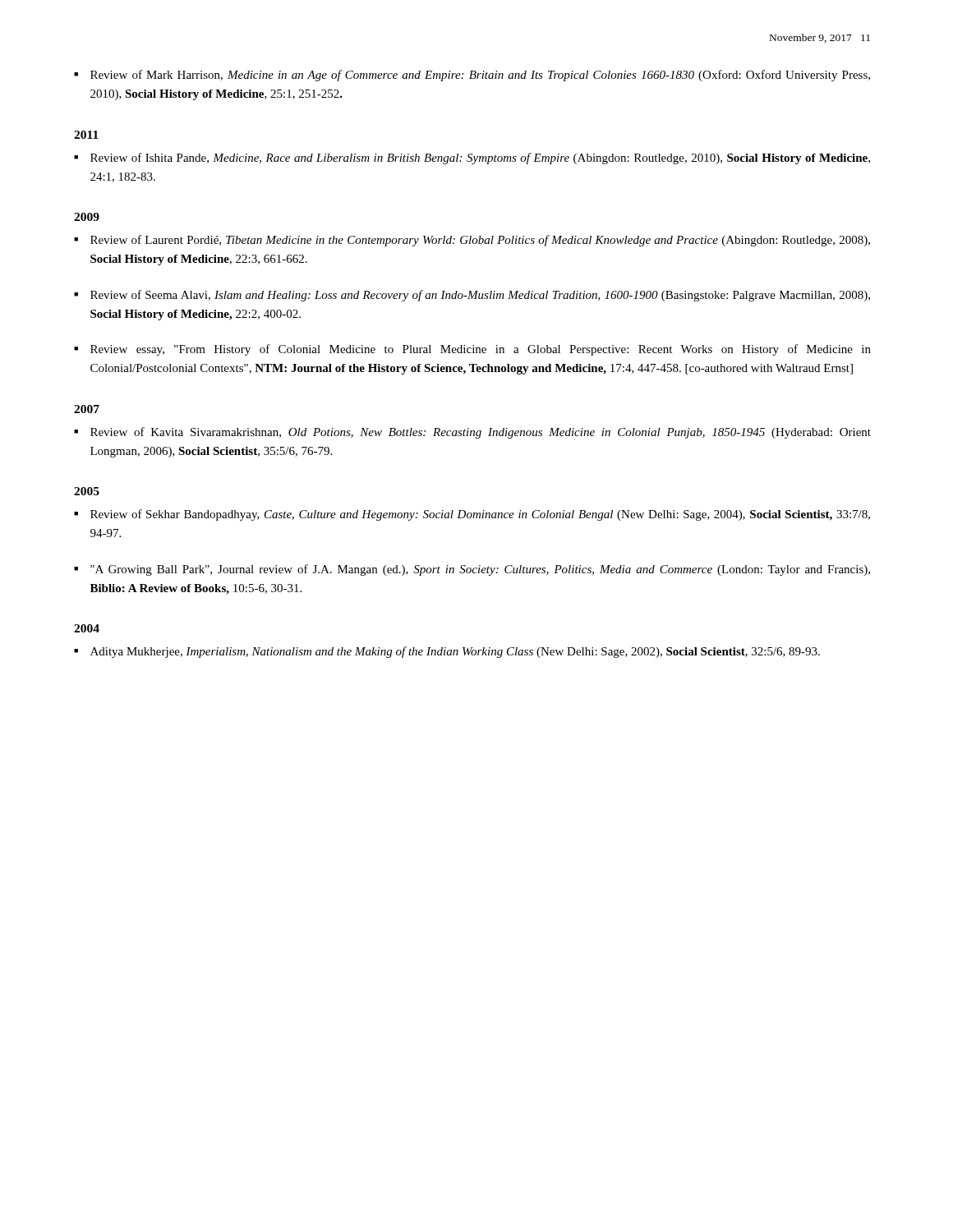Find the block on this page that starts "Review of Seema"

(480, 305)
